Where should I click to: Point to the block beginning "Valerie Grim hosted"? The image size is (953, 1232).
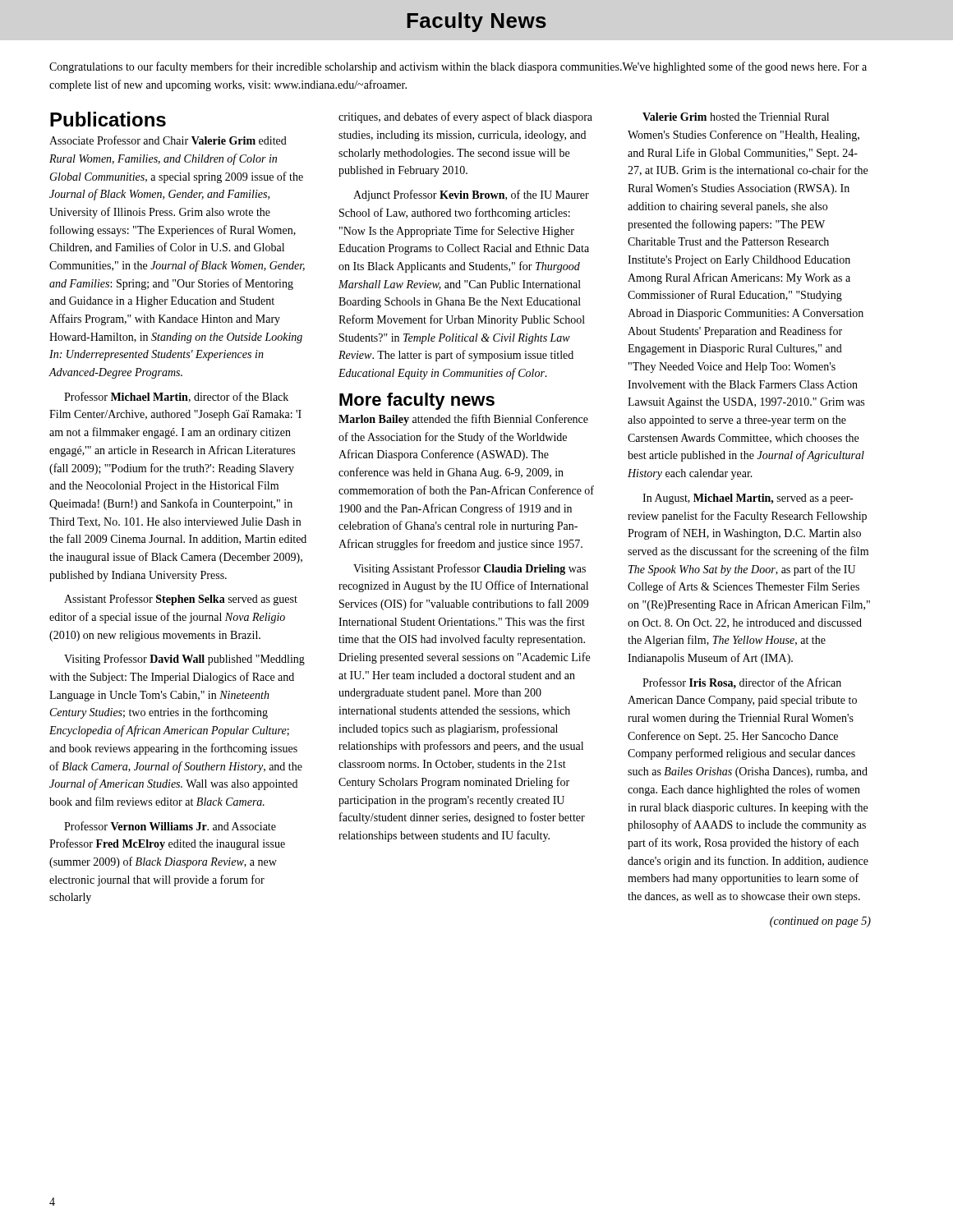[749, 296]
